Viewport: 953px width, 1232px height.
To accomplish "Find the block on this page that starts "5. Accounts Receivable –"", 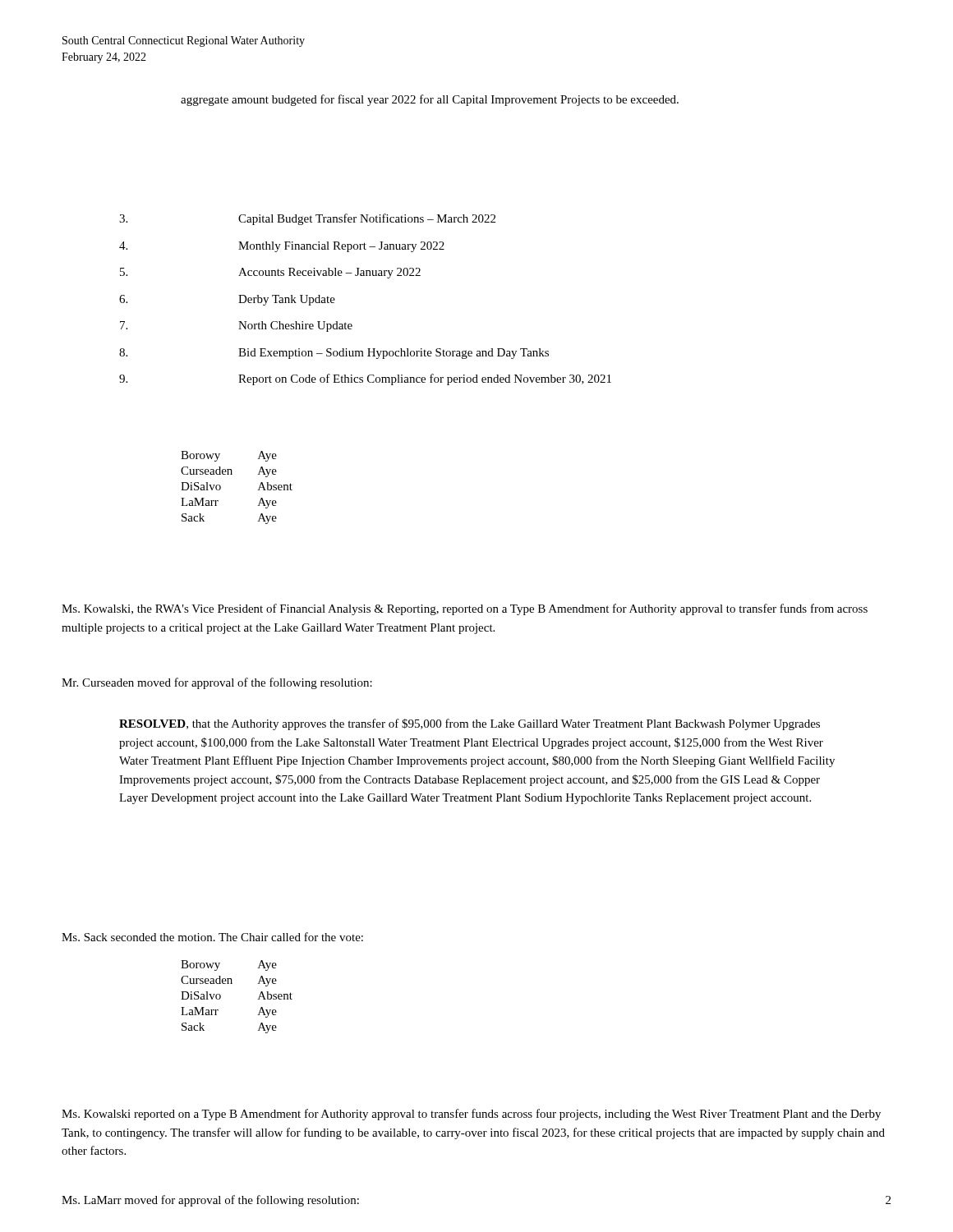I will pos(407,272).
